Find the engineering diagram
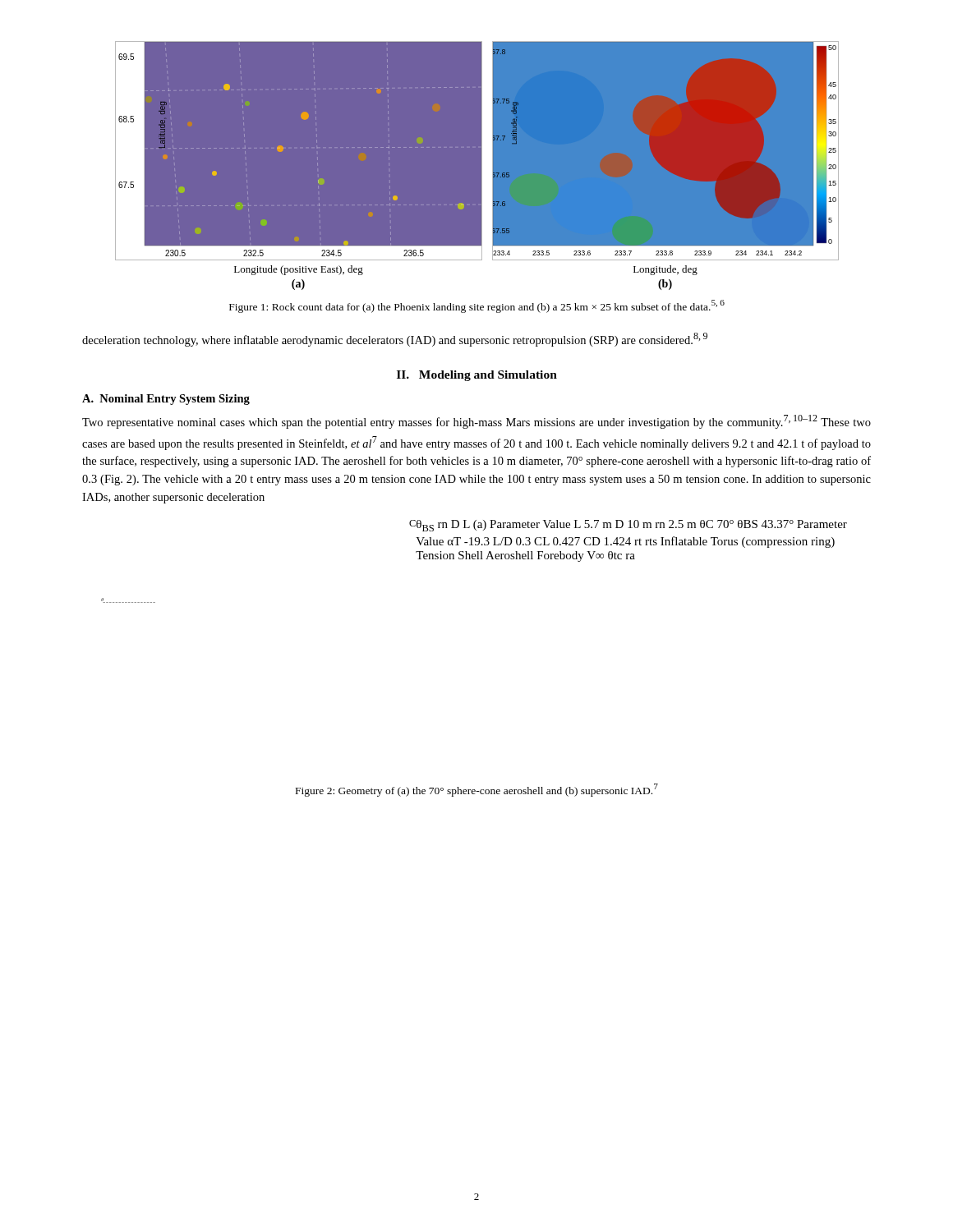 point(476,647)
